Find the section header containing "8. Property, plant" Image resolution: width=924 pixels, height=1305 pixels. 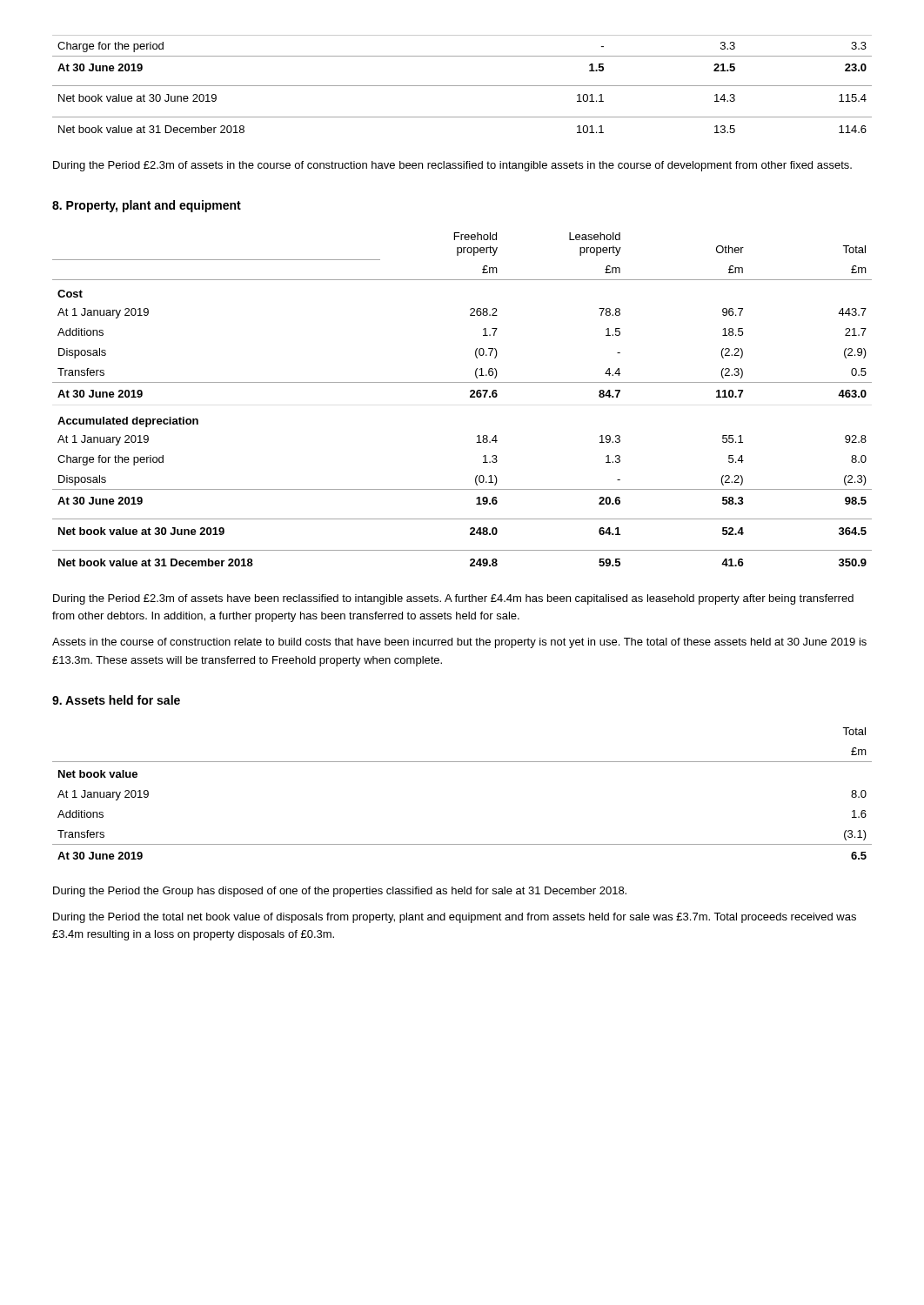[147, 205]
